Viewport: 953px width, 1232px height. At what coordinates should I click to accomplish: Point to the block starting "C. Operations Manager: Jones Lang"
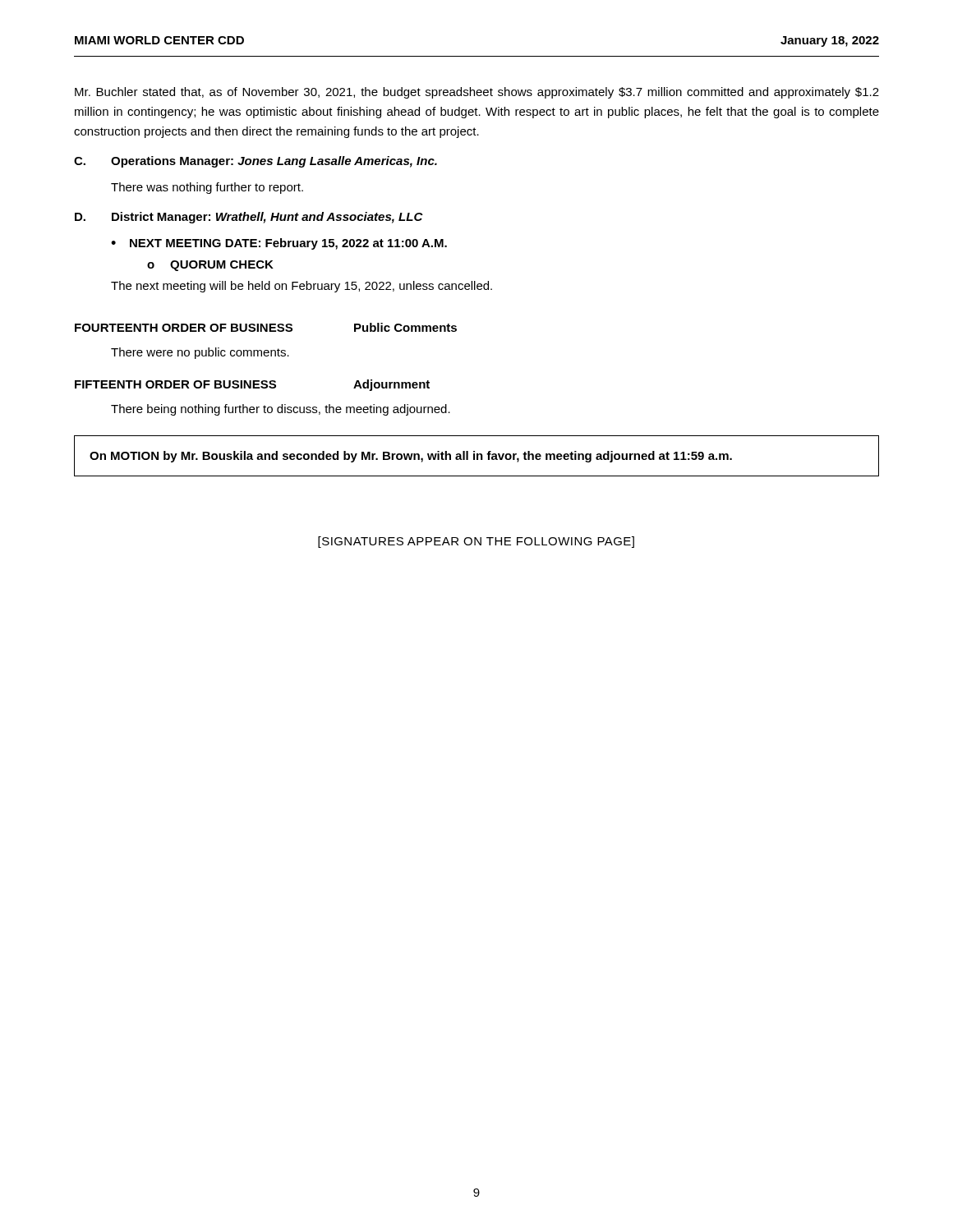[x=256, y=162]
